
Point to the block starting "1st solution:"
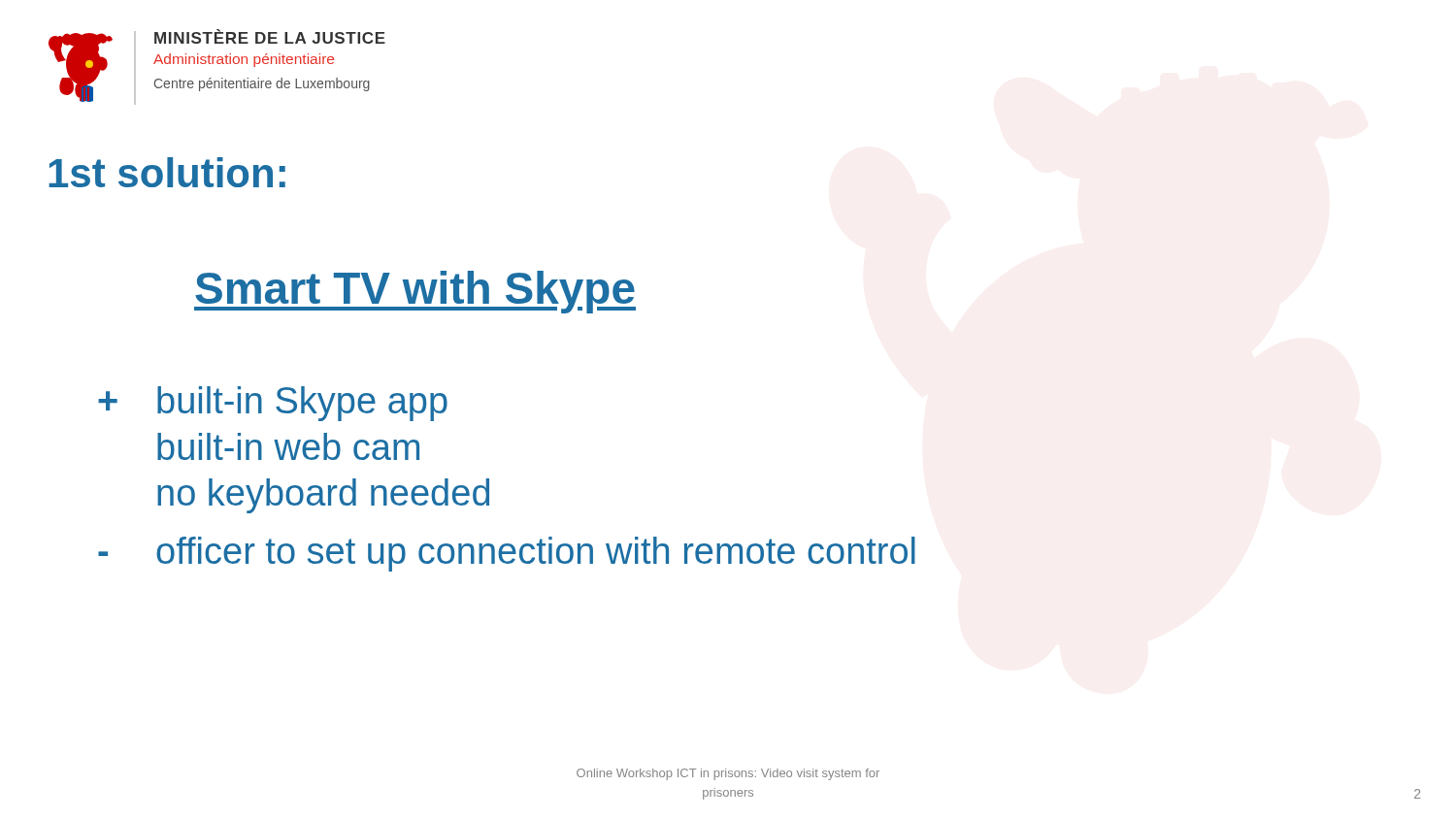(168, 173)
